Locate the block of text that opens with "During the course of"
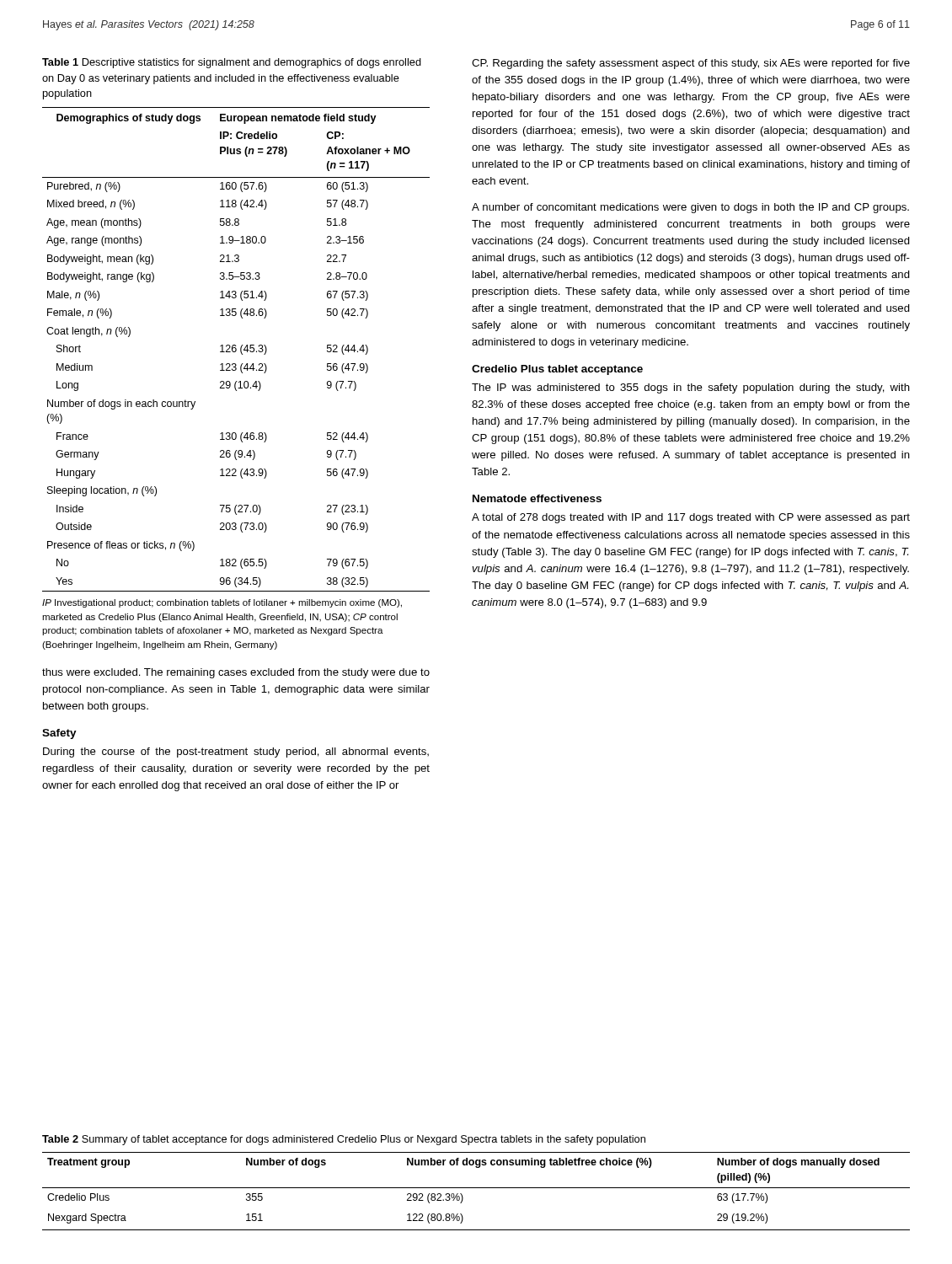 coord(236,768)
